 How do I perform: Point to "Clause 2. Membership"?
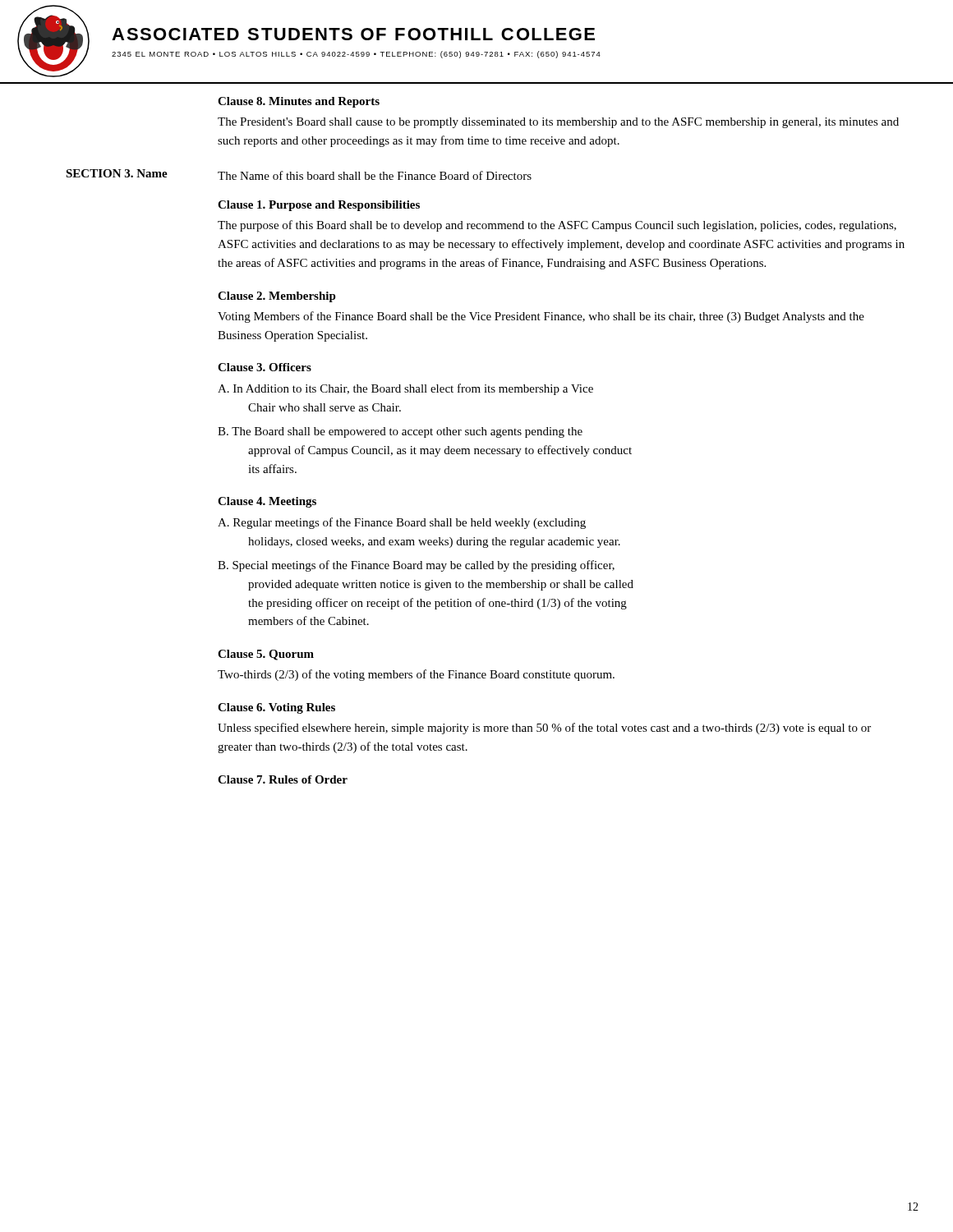(x=277, y=296)
